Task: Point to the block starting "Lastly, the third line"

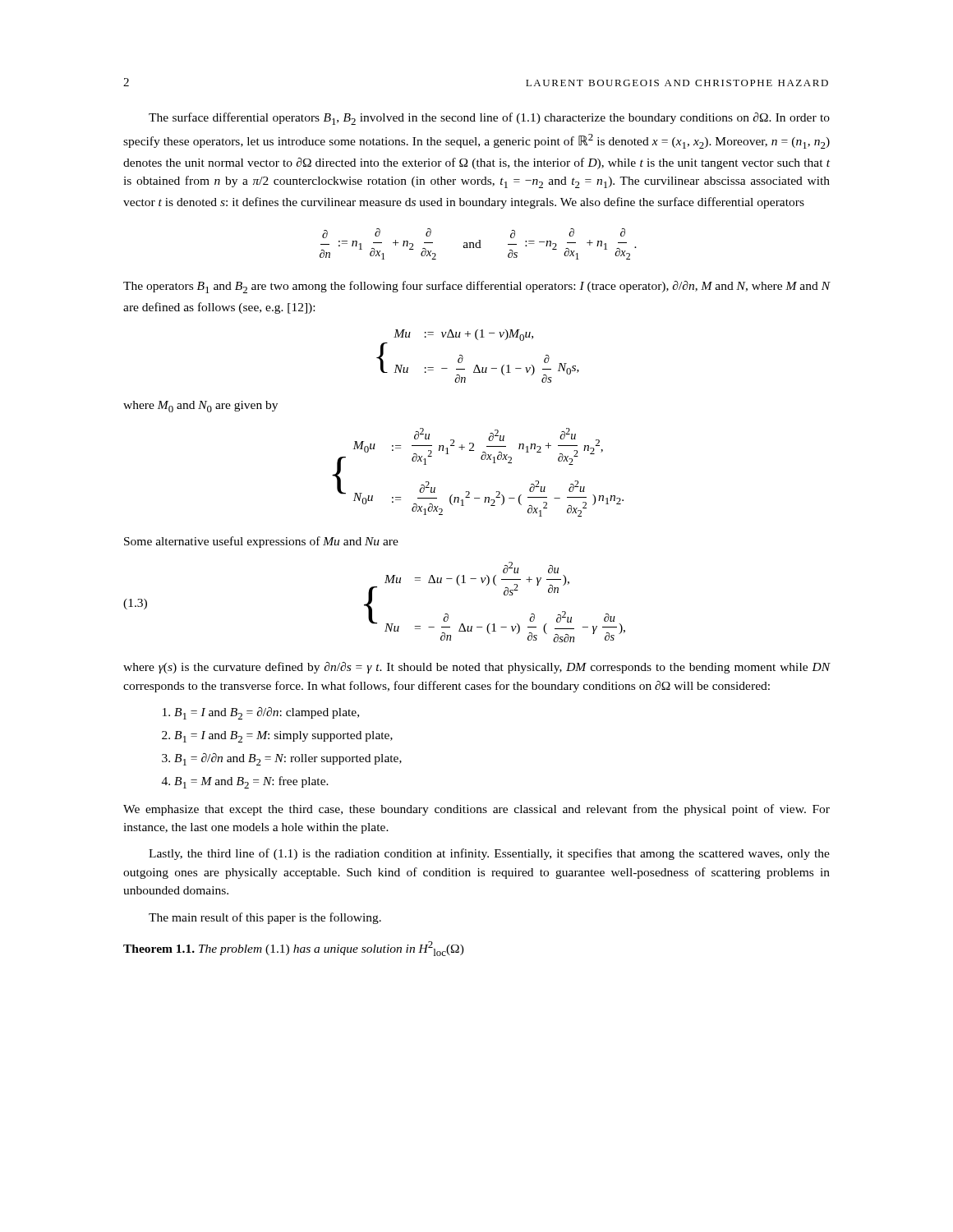Action: coord(476,872)
